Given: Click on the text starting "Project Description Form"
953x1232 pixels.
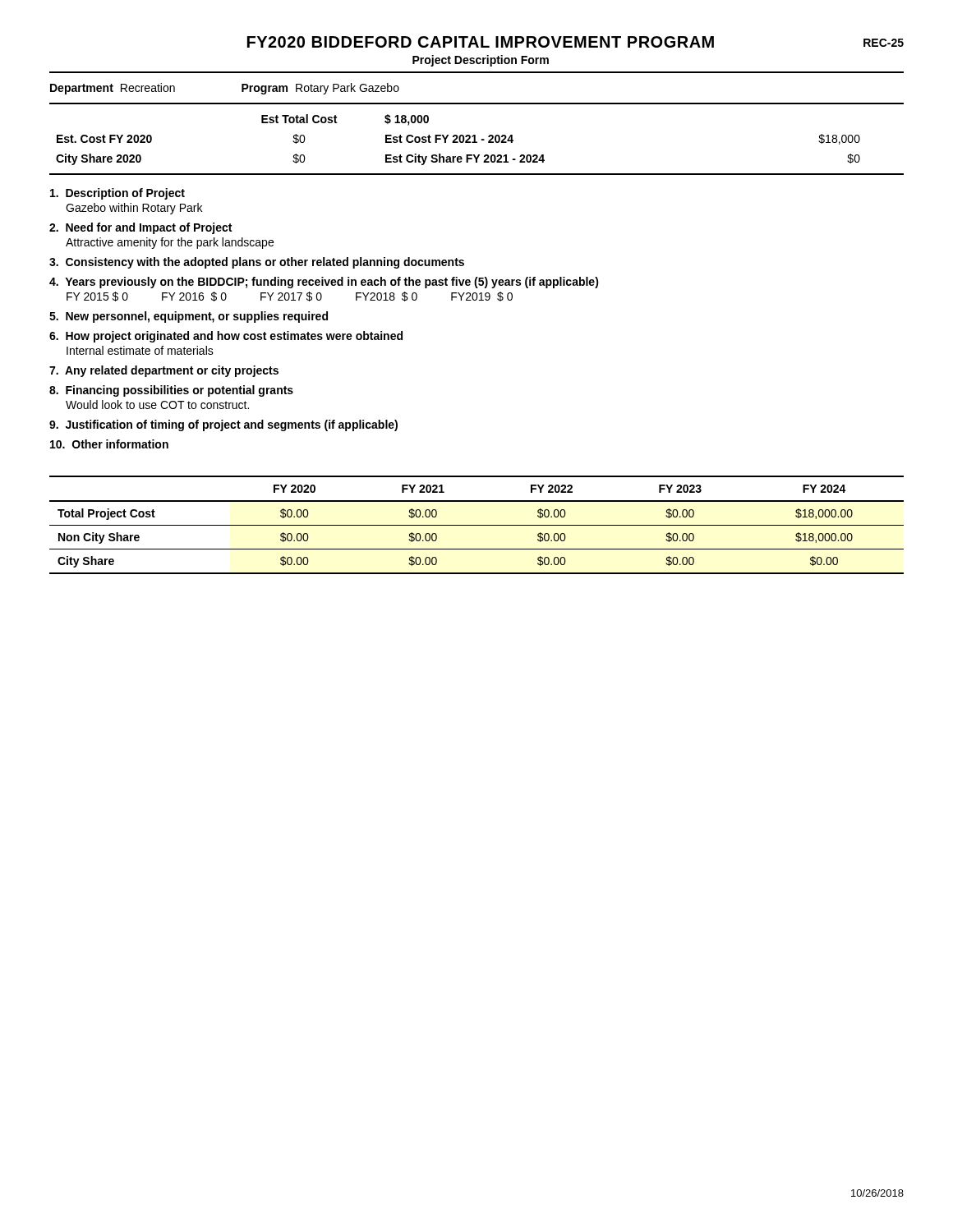Looking at the screenshot, I should tap(481, 60).
